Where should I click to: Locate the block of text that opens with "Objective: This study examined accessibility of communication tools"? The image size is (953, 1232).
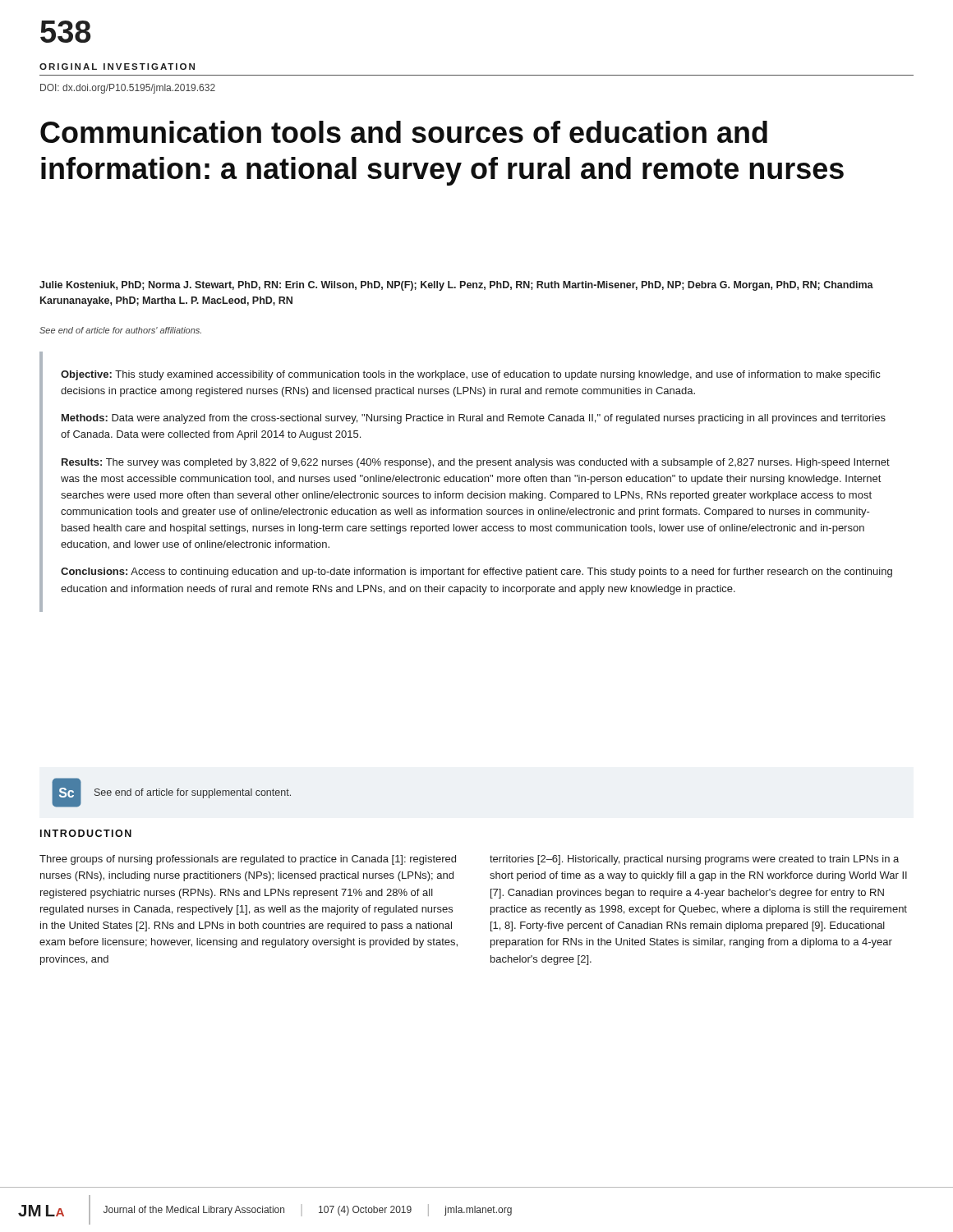pyautogui.click(x=478, y=482)
